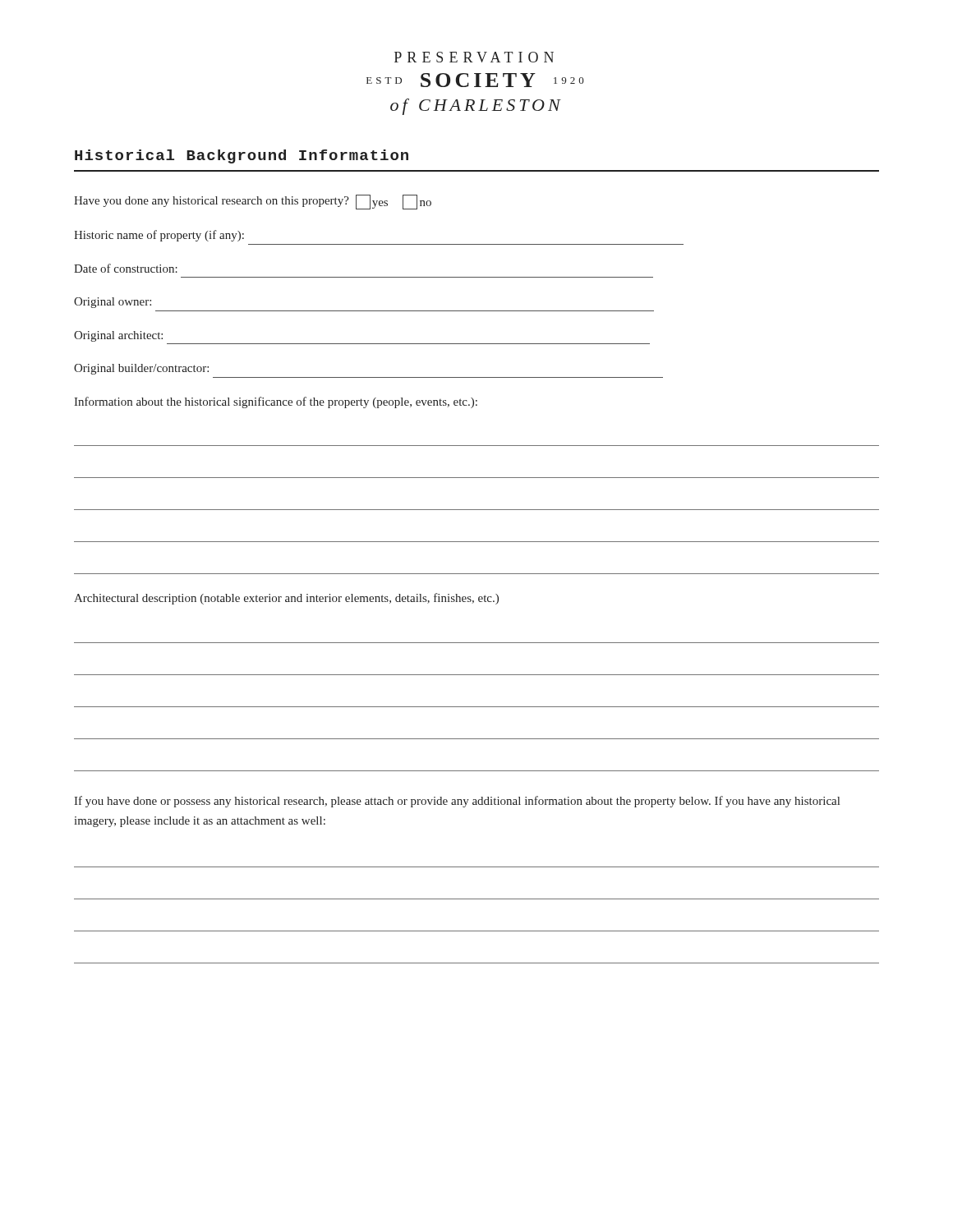Select the text containing "Original builder/contractor:"

(x=369, y=370)
